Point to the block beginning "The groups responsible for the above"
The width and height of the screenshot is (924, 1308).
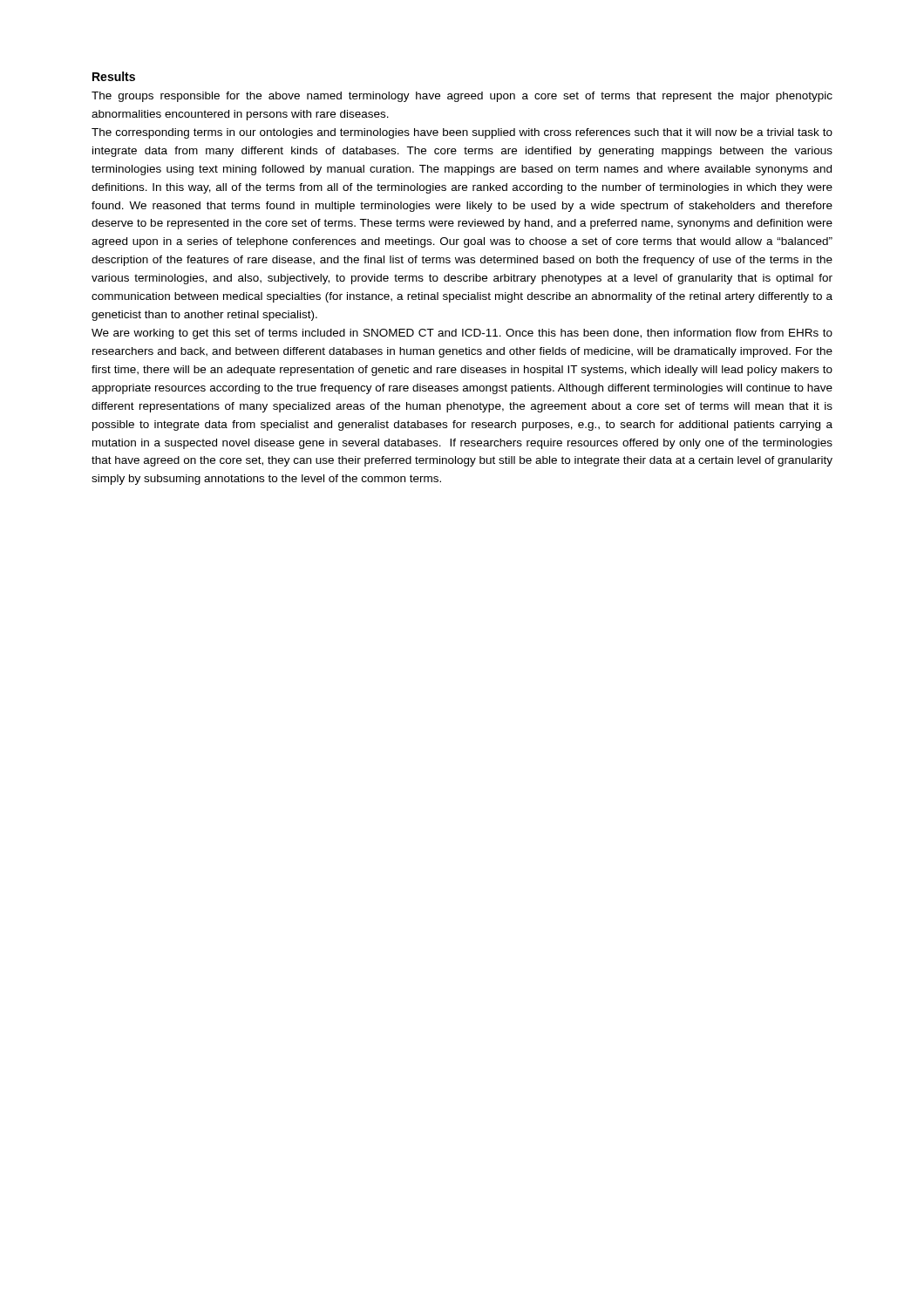462,205
